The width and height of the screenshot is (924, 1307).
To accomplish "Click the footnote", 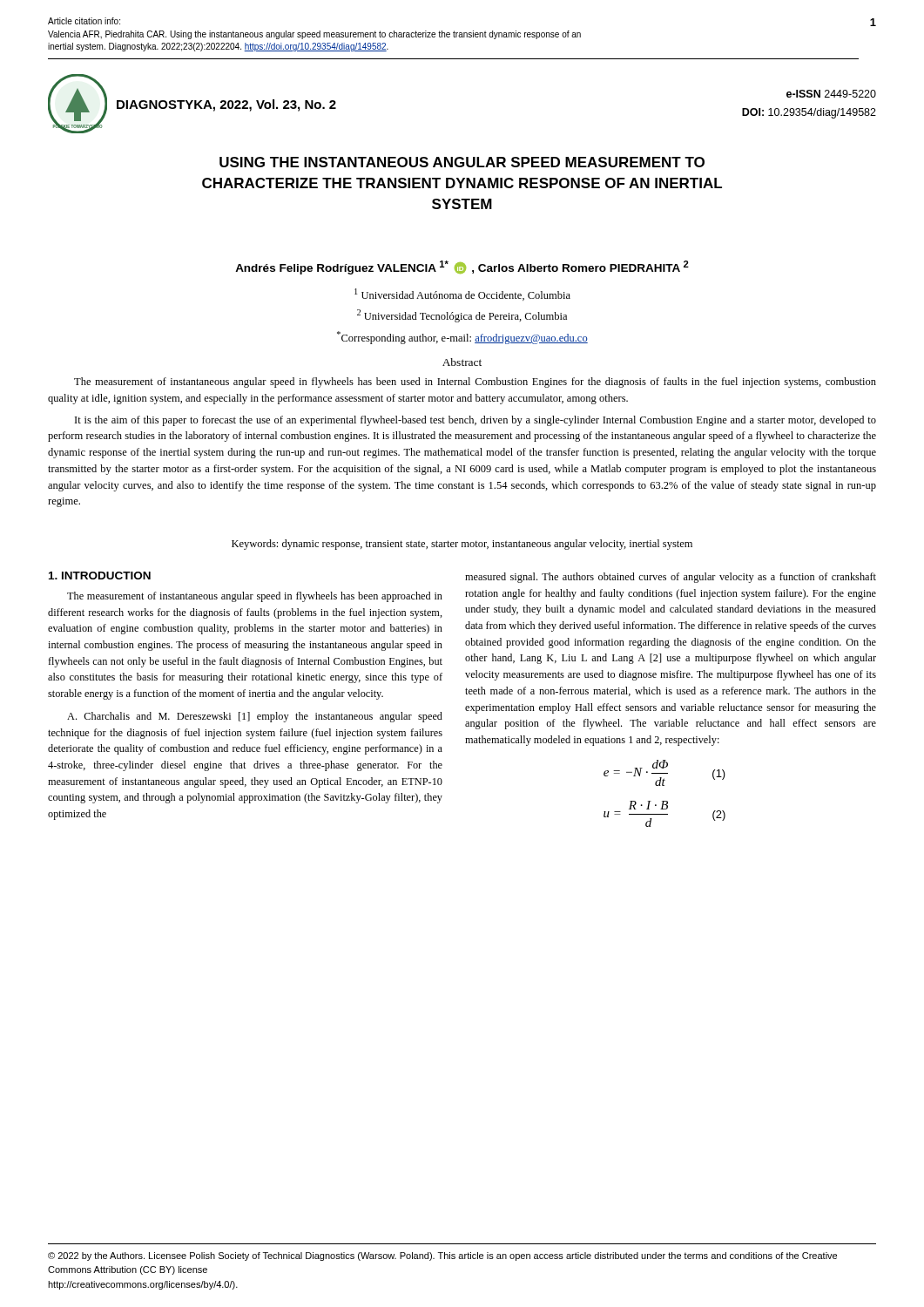I will 443,1270.
